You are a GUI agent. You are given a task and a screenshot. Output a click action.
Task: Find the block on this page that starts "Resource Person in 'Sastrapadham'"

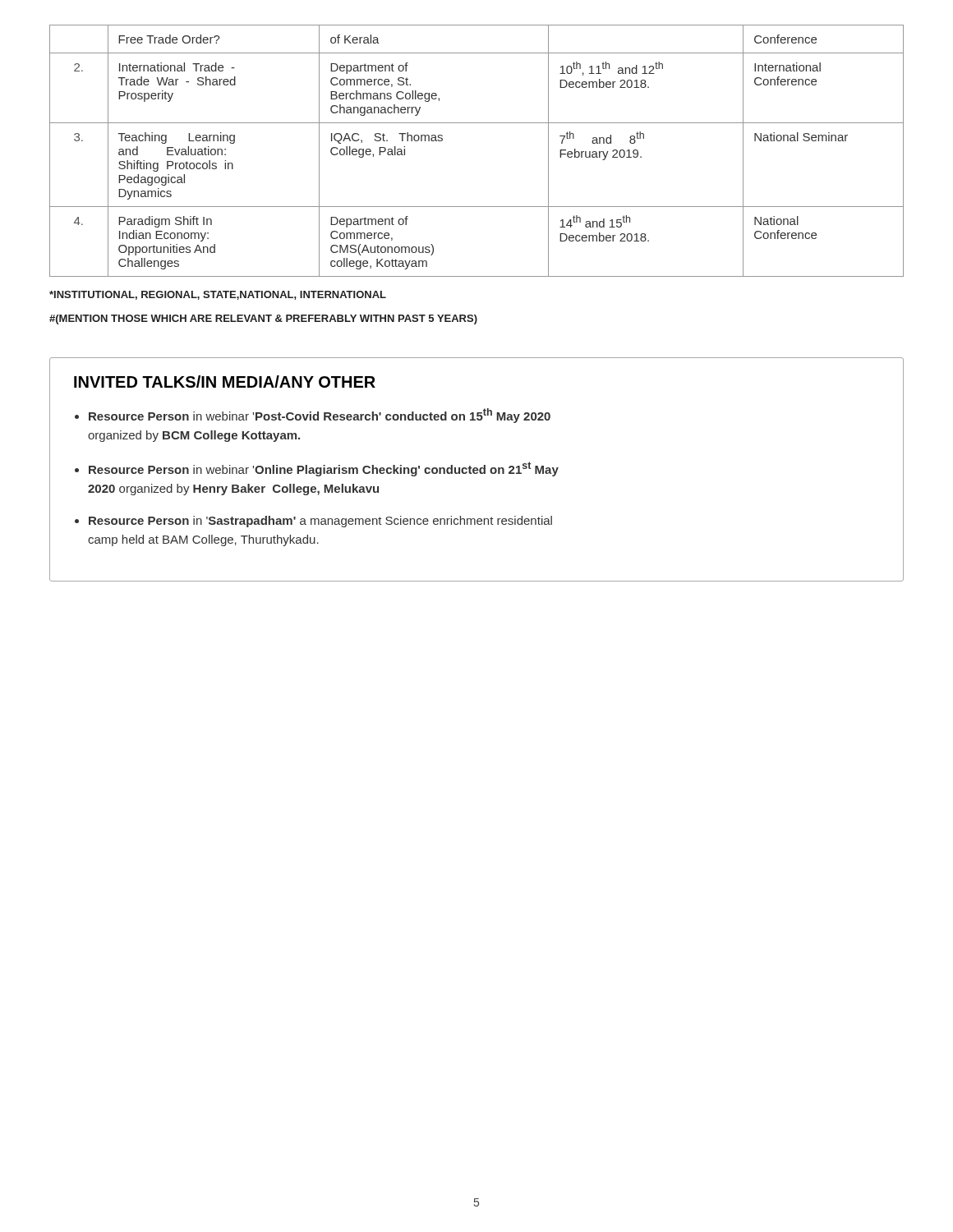click(x=320, y=530)
